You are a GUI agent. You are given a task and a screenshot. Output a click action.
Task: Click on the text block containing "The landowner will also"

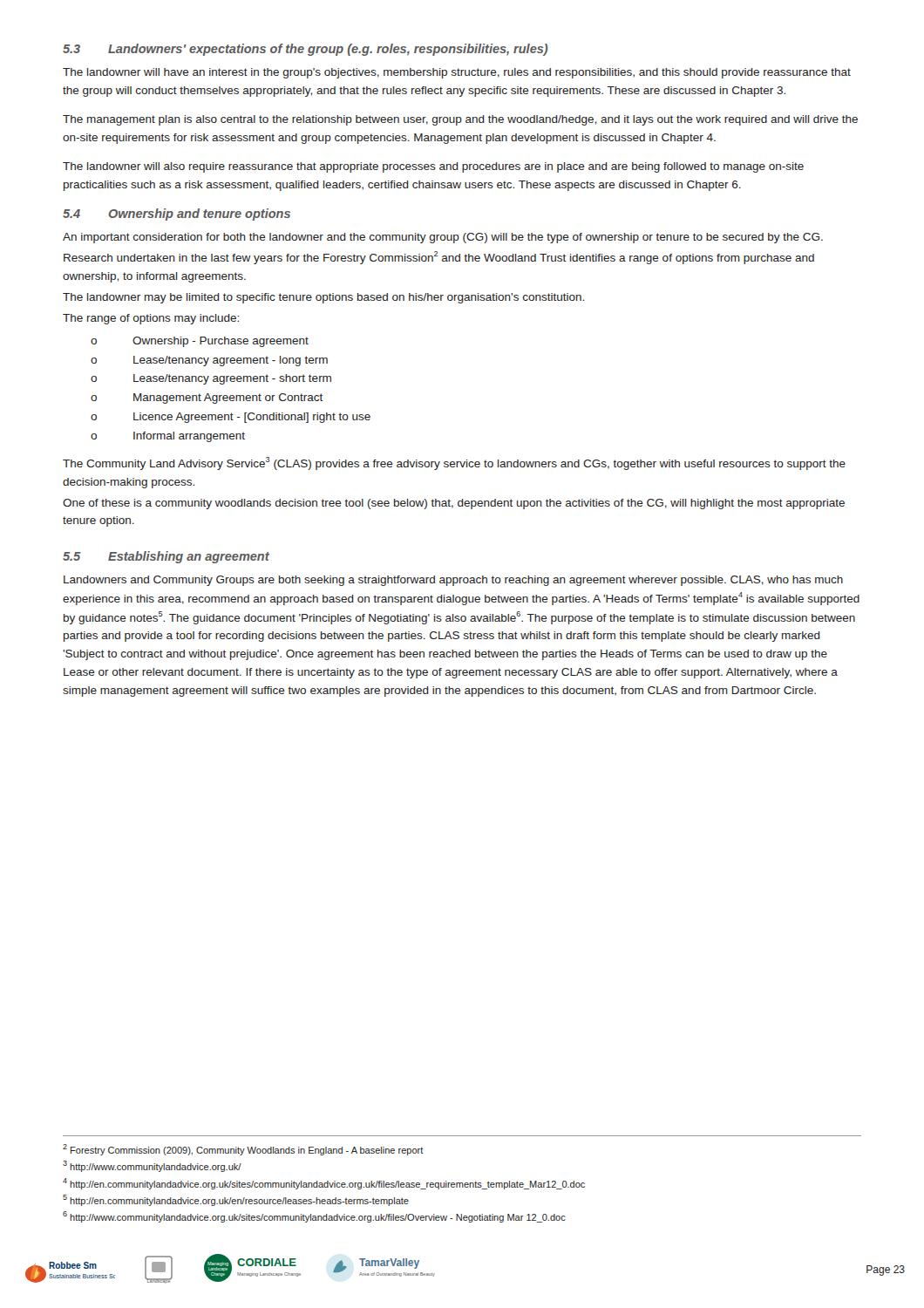pos(433,175)
